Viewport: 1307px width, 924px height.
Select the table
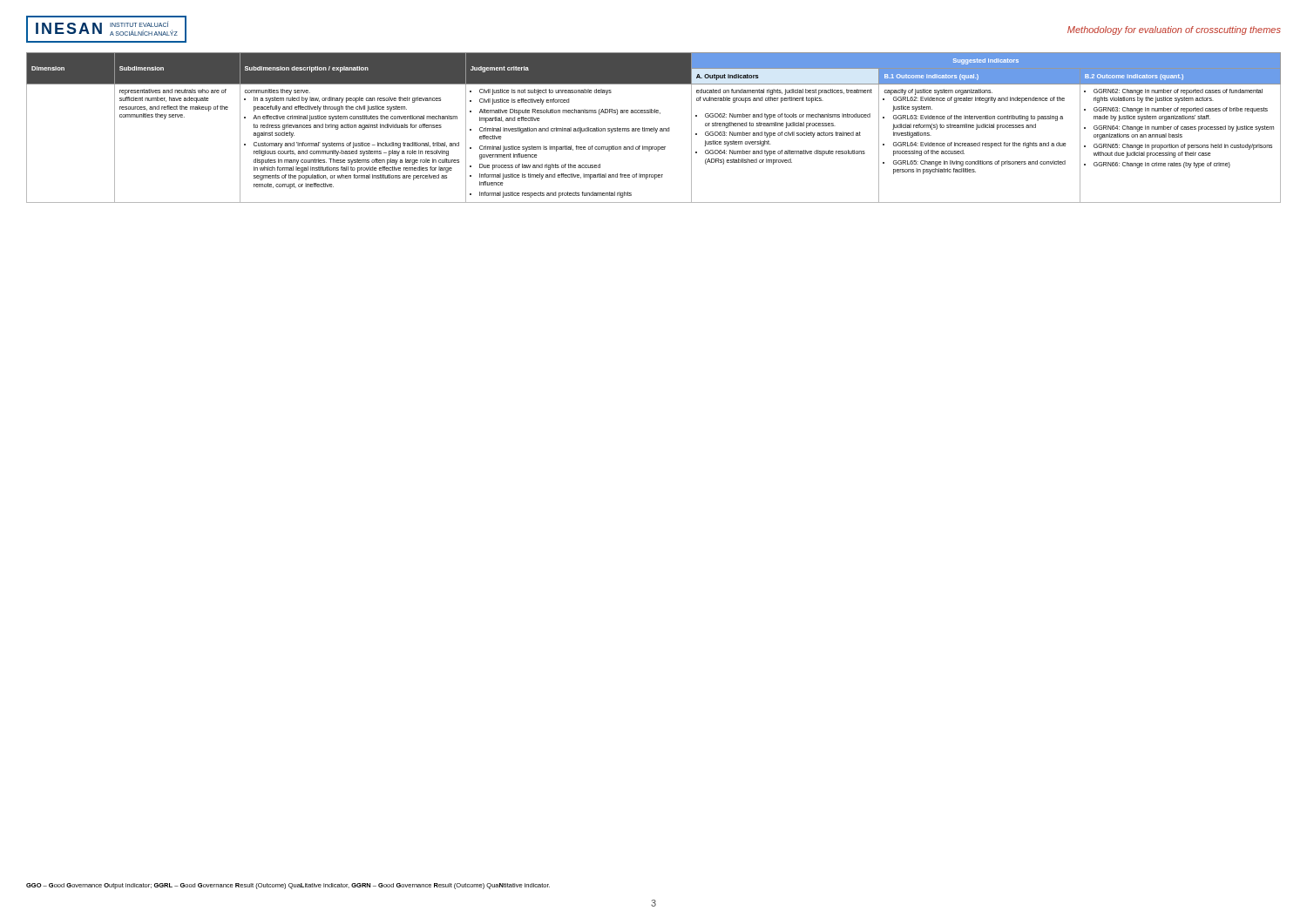tap(654, 128)
